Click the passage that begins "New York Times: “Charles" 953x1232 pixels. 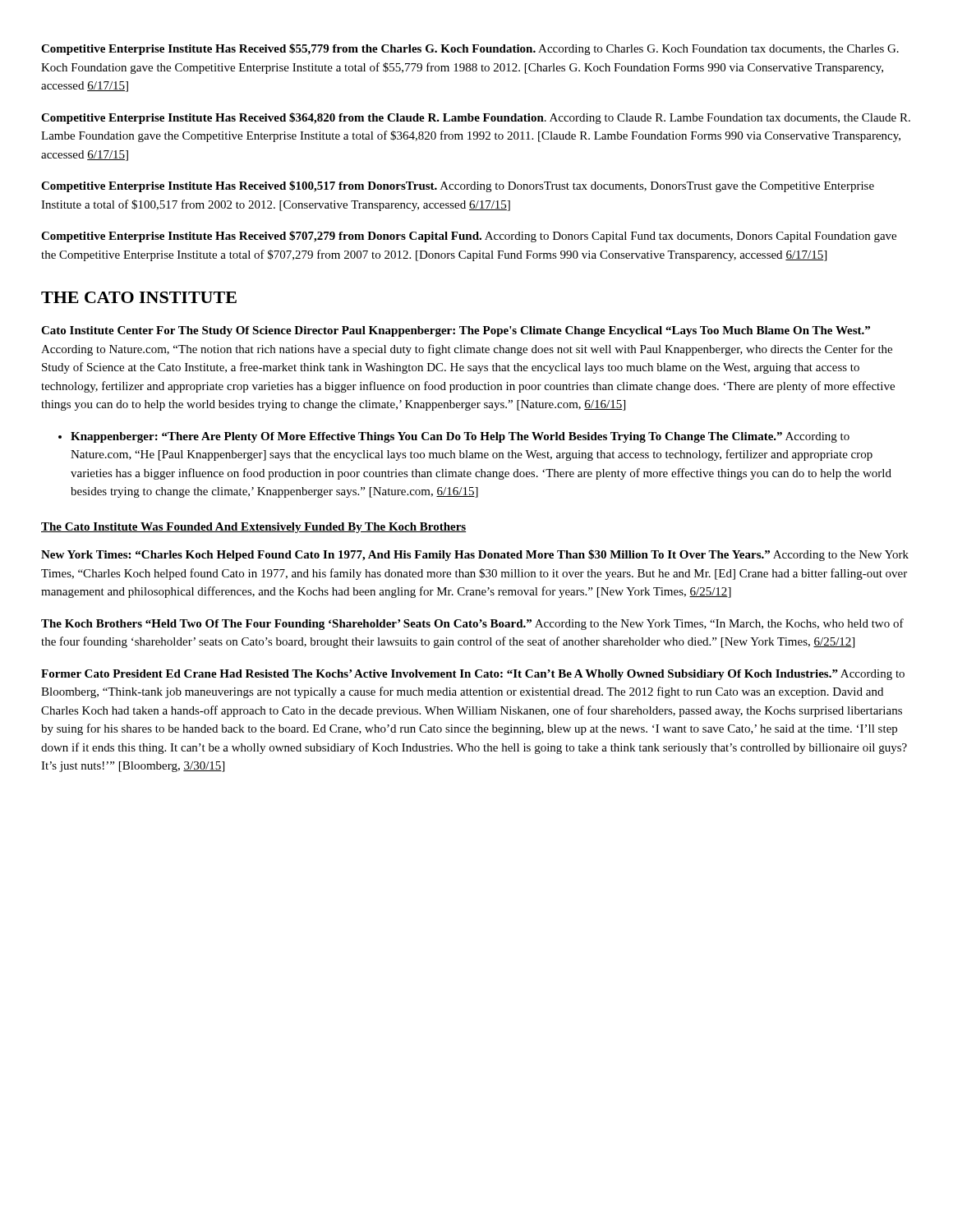pos(475,573)
